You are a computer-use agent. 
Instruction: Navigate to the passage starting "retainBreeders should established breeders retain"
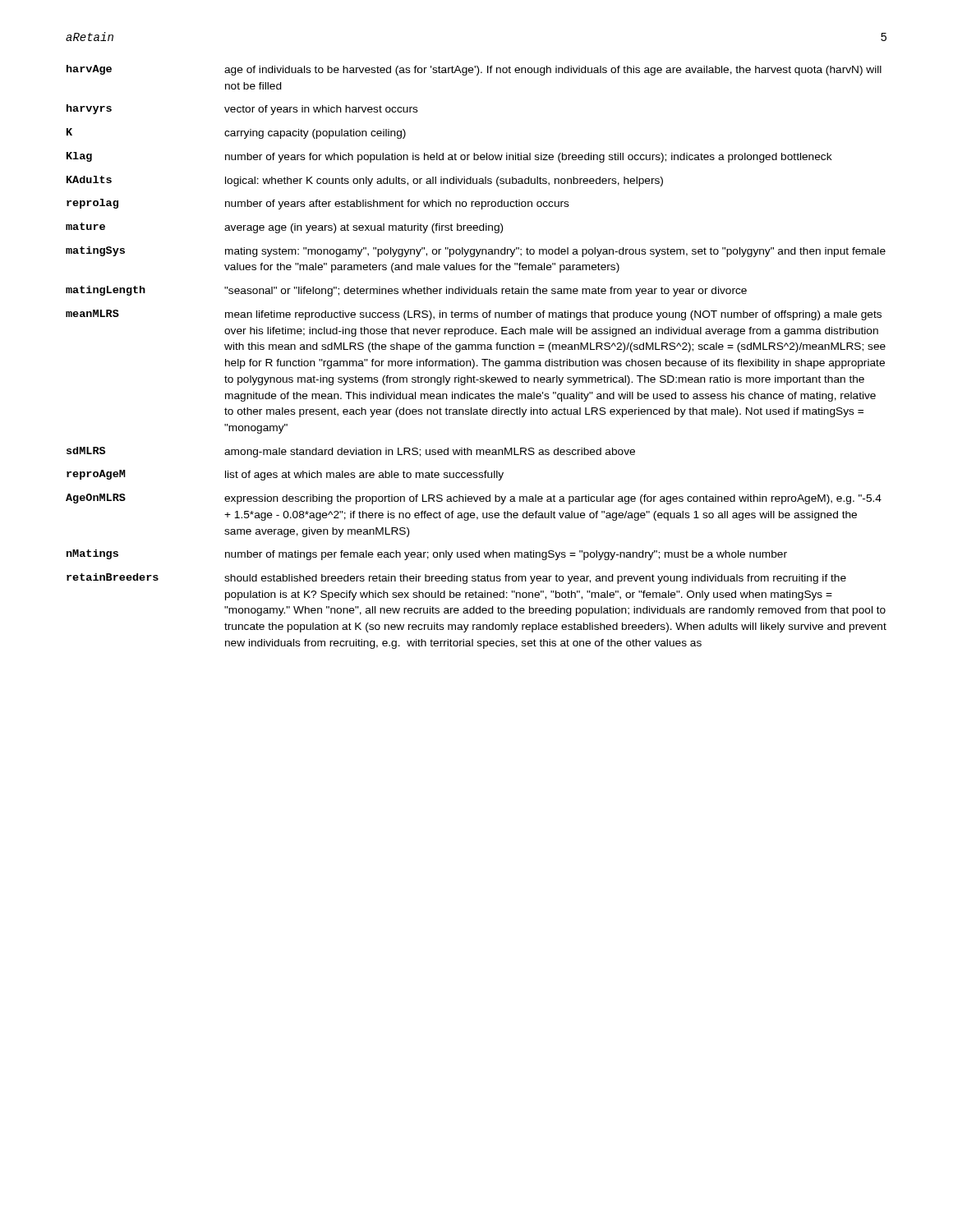[x=476, y=612]
